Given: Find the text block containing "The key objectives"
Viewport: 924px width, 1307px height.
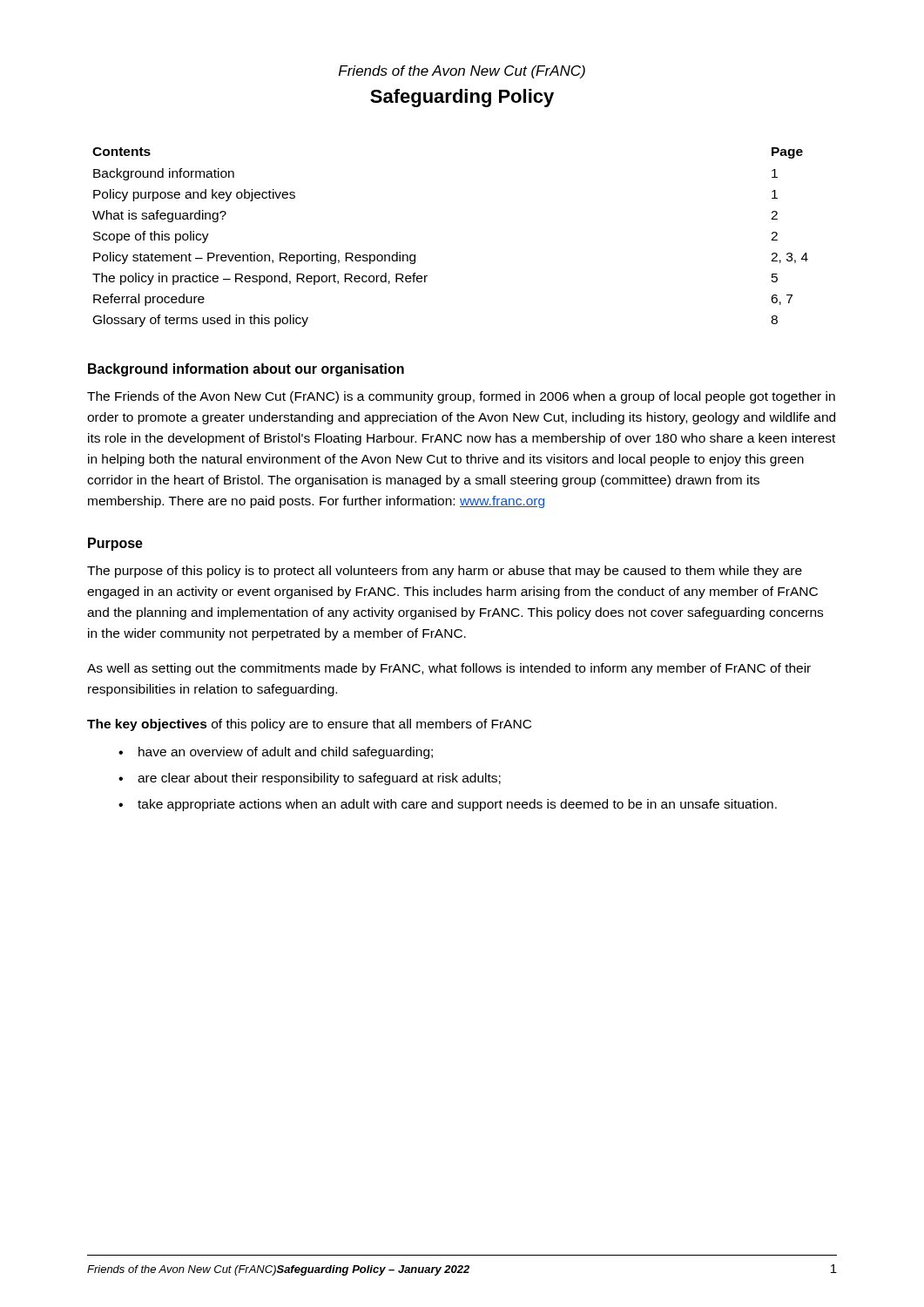Looking at the screenshot, I should 310,724.
